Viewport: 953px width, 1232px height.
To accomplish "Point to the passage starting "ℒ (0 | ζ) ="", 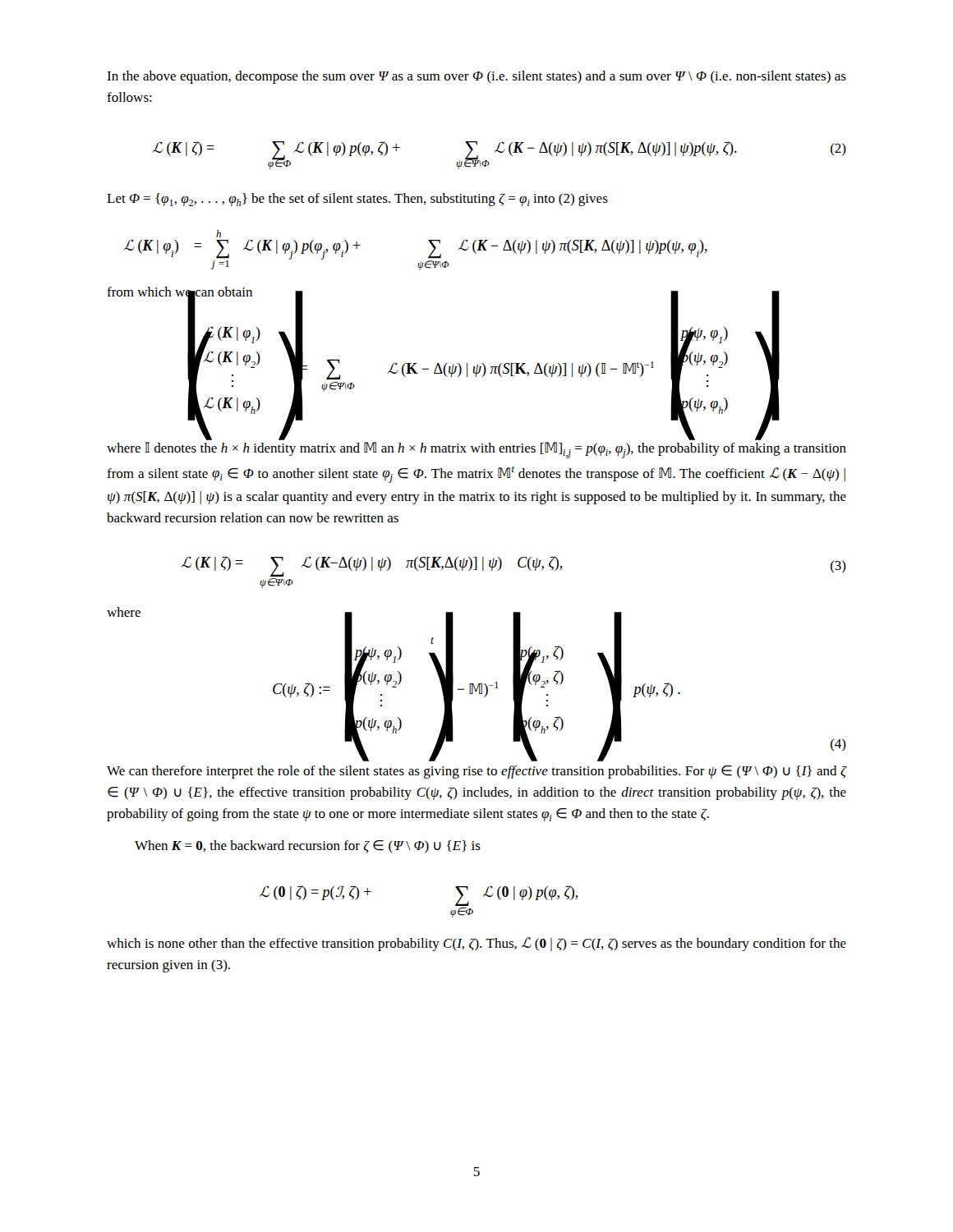I will pos(476,895).
